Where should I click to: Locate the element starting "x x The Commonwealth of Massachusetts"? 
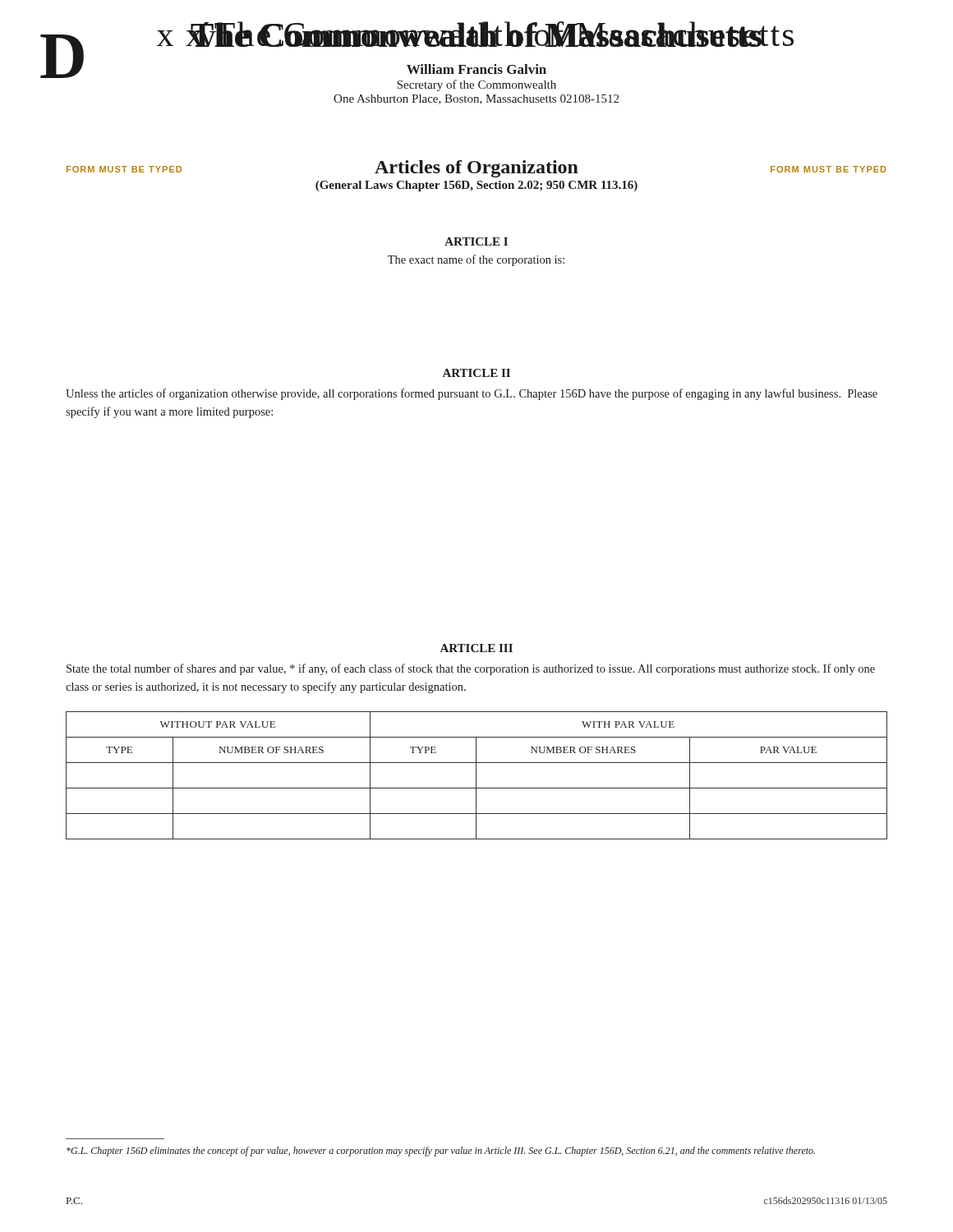click(x=476, y=34)
